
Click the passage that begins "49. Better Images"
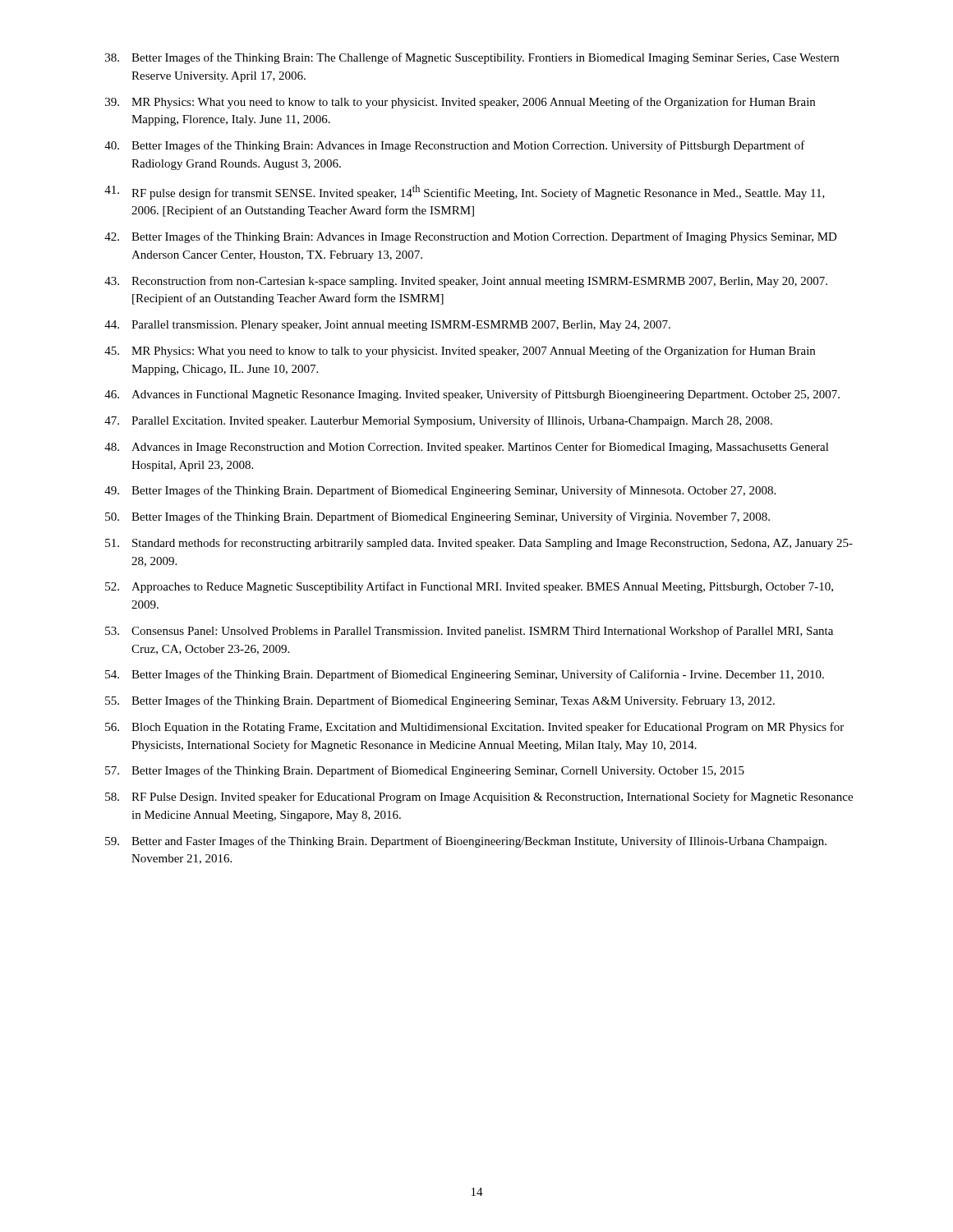pyautogui.click(x=468, y=491)
